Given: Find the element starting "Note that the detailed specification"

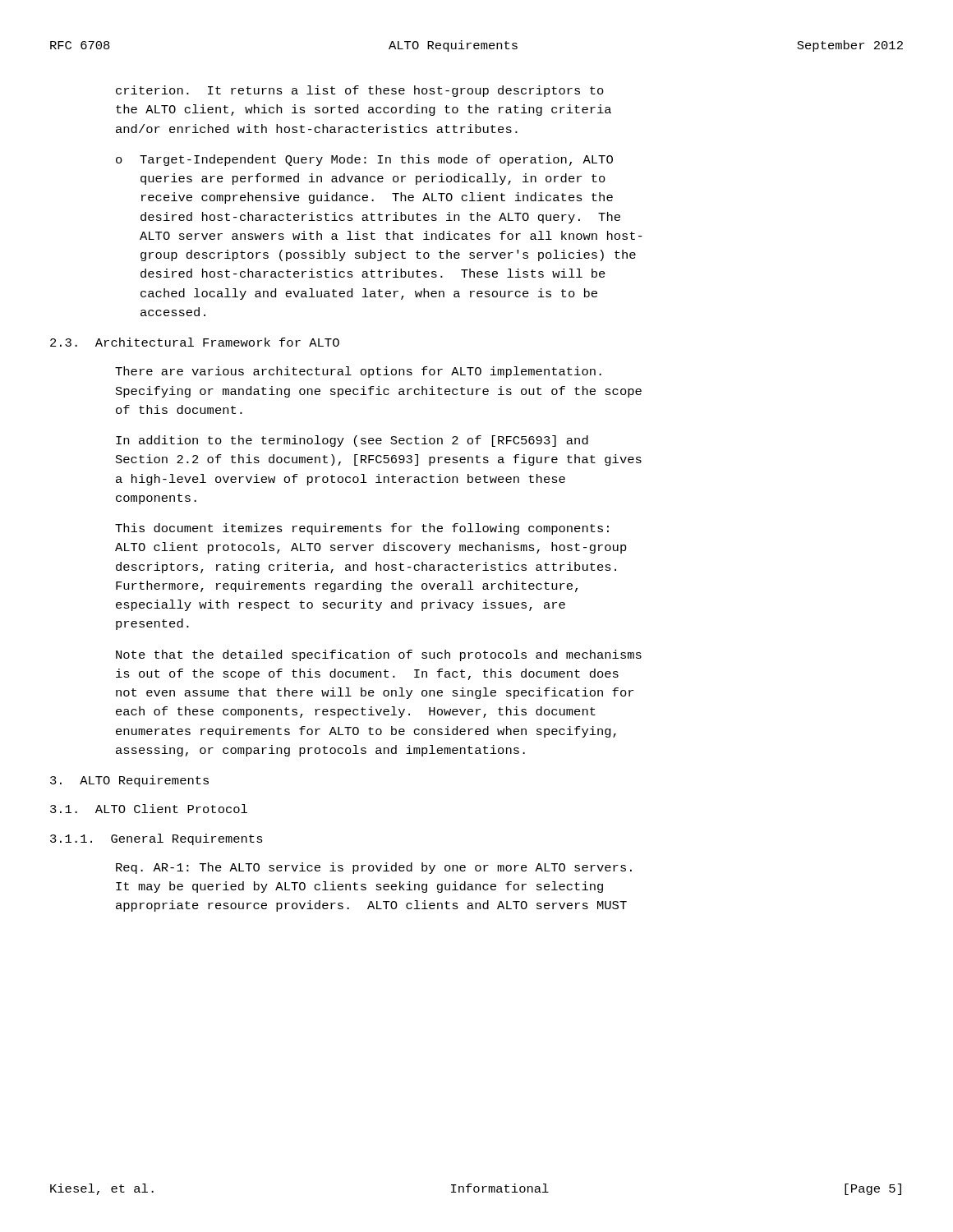Looking at the screenshot, I should click(379, 703).
